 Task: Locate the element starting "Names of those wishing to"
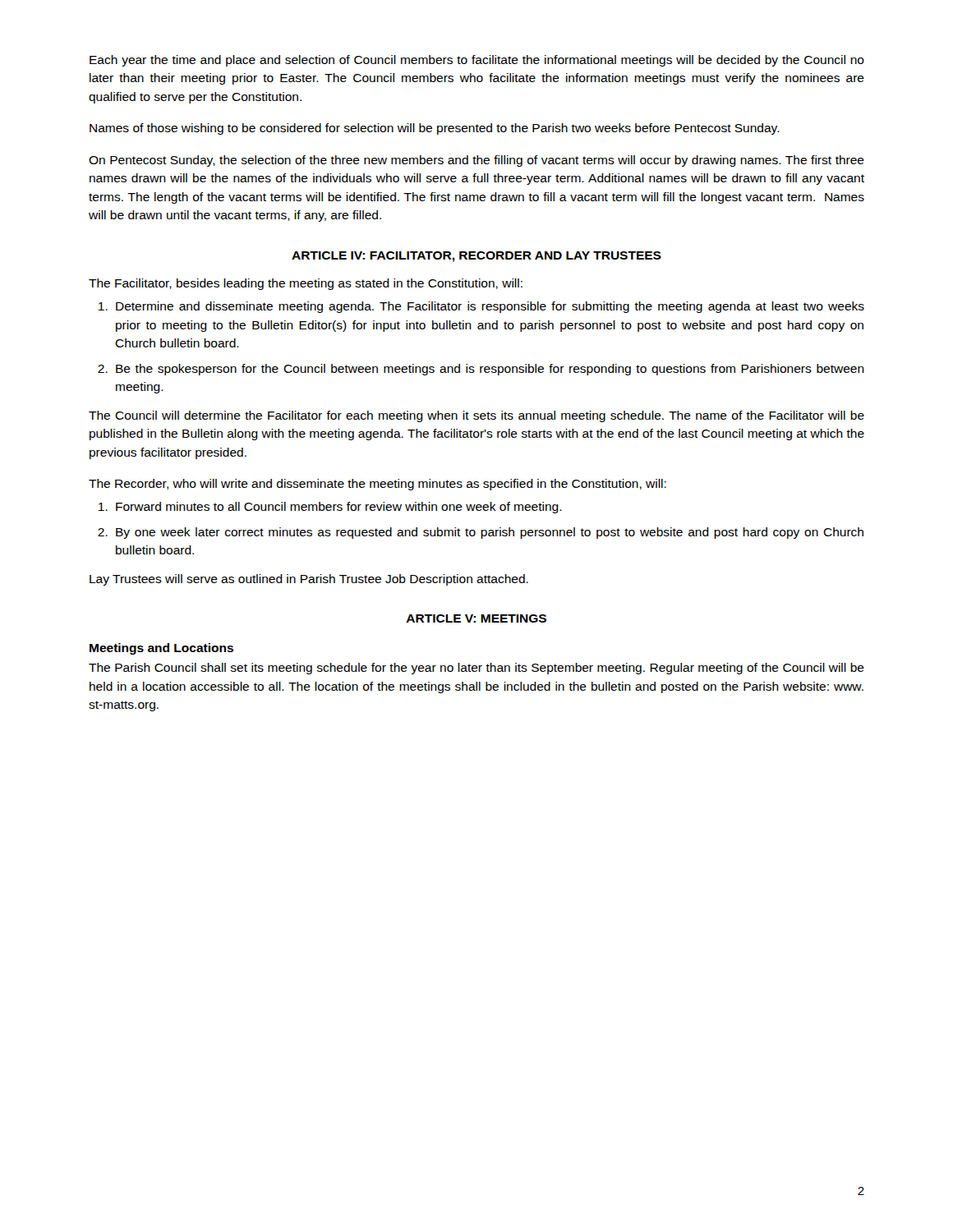[434, 128]
